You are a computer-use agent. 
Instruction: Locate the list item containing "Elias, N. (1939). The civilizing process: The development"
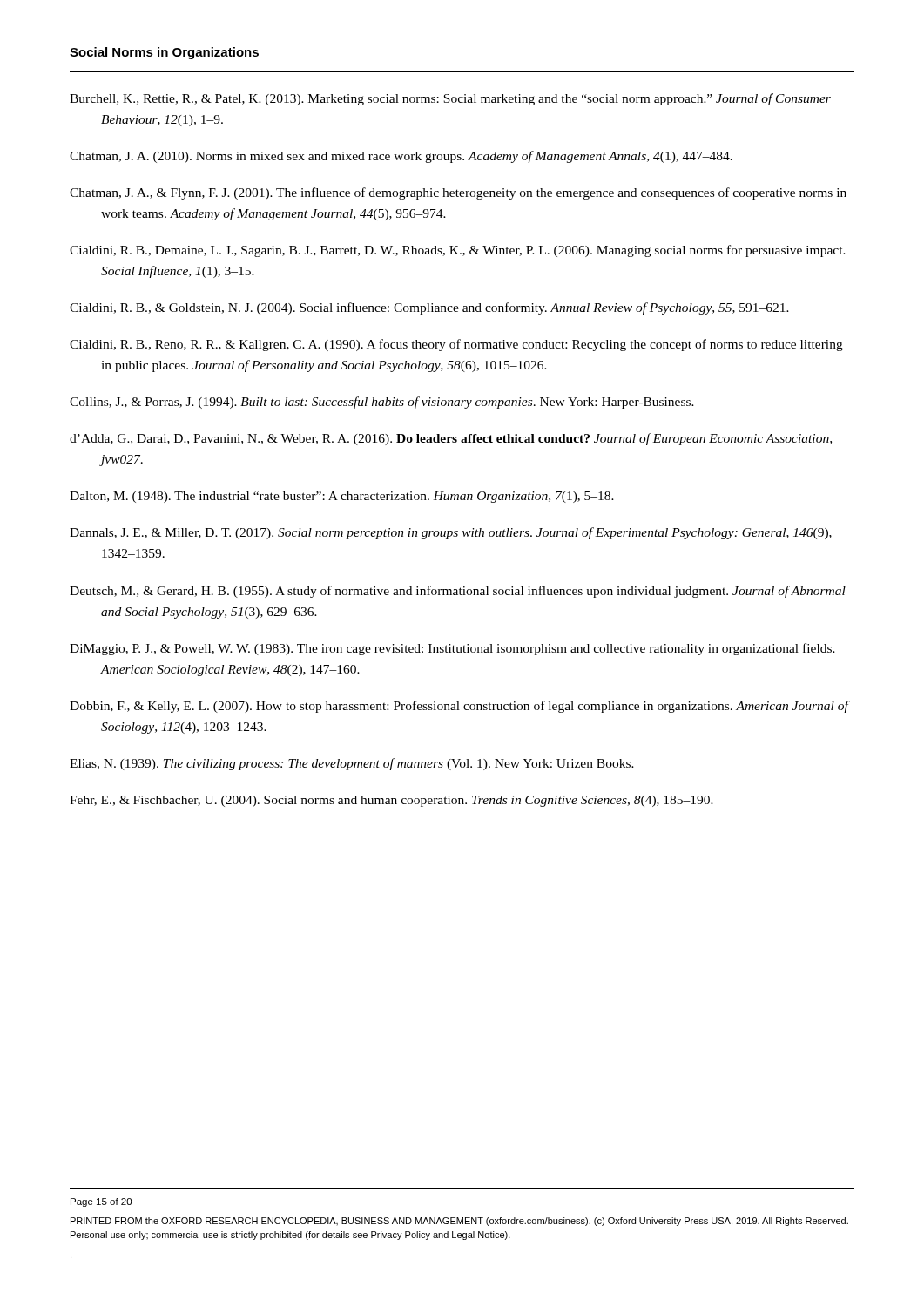pyautogui.click(x=352, y=763)
